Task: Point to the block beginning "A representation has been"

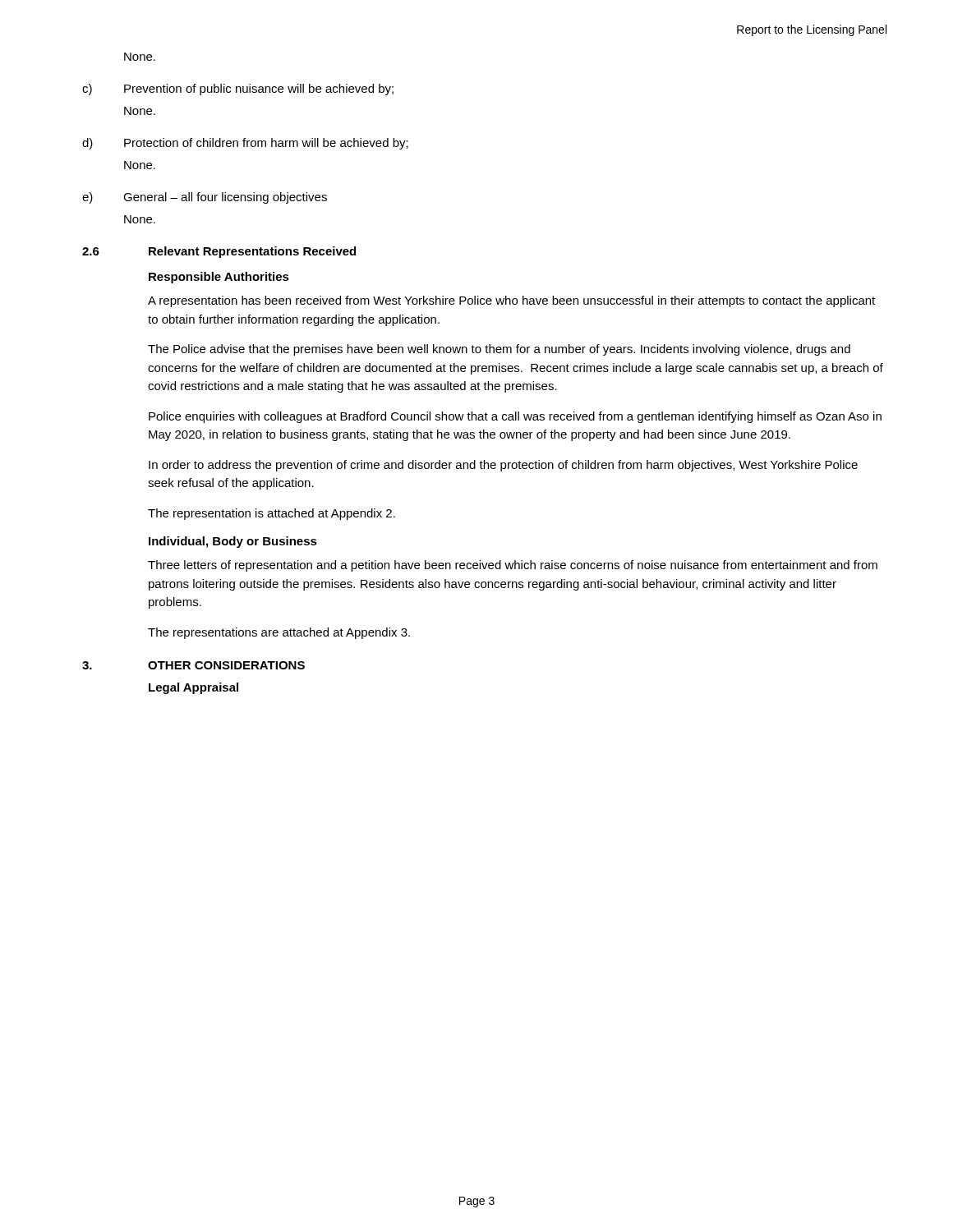Action: point(512,309)
